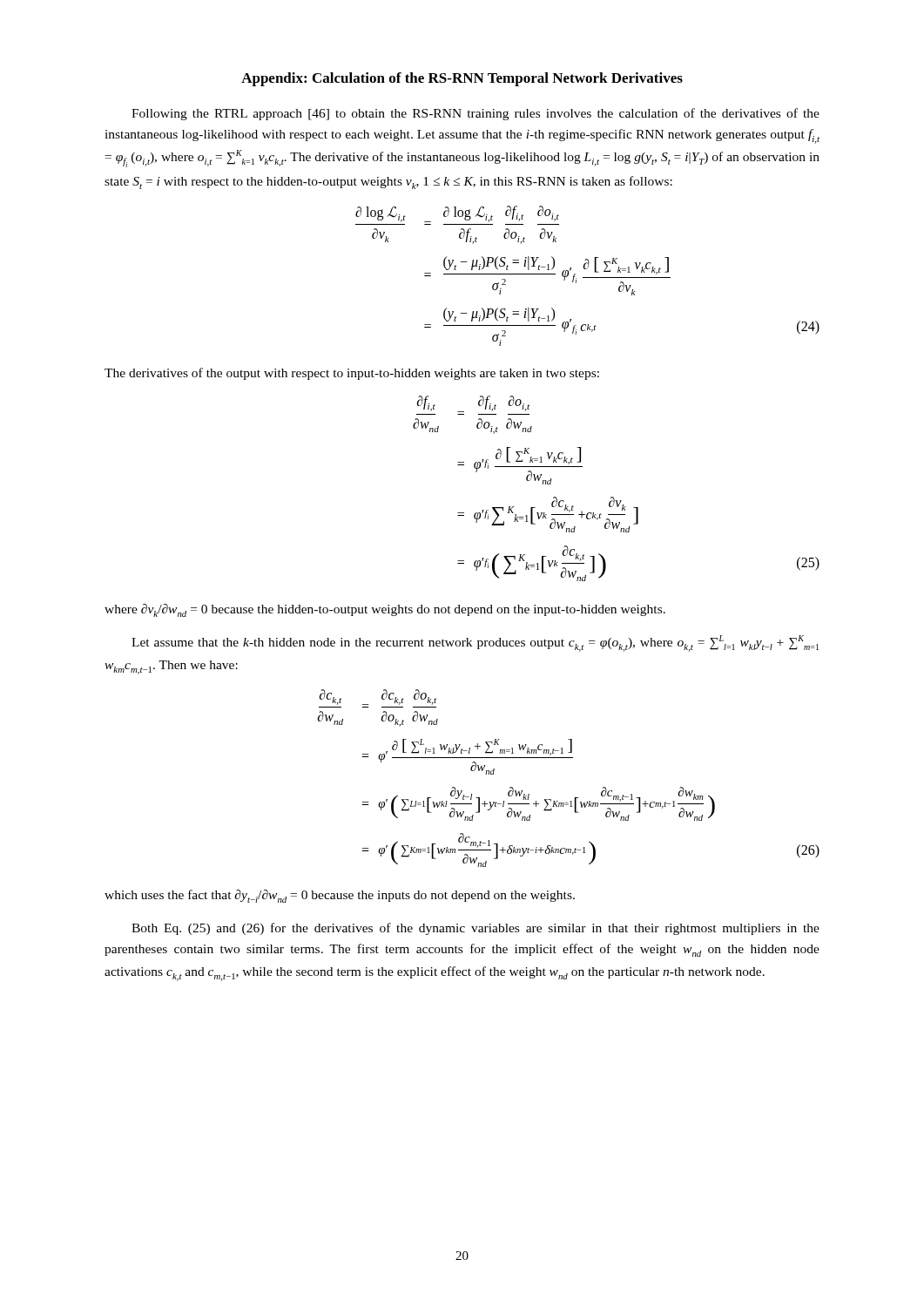The width and height of the screenshot is (924, 1307).
Task: Click on the region starting "The derivatives of the output"
Action: tap(352, 373)
